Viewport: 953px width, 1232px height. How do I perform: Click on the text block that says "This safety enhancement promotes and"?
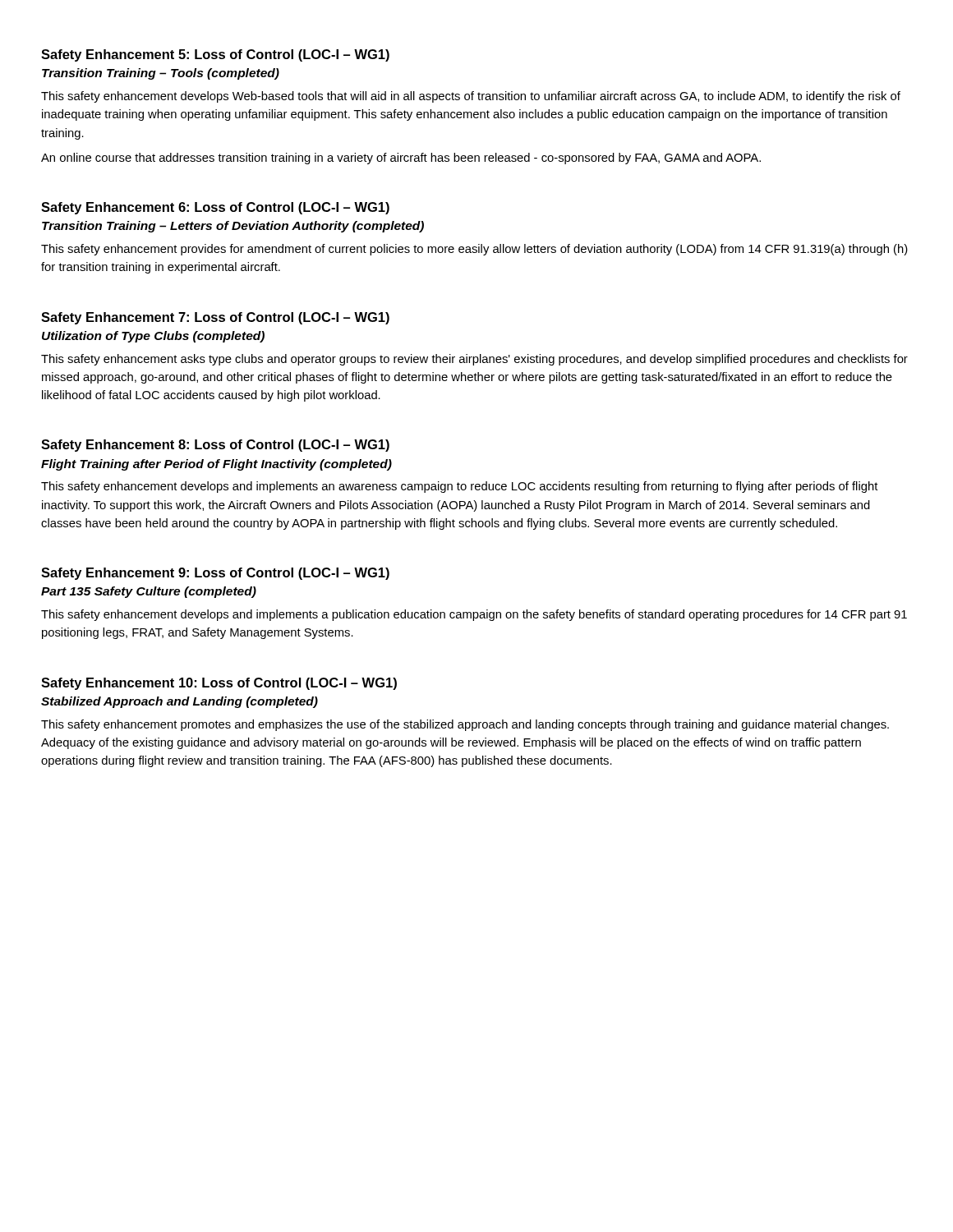pyautogui.click(x=465, y=742)
